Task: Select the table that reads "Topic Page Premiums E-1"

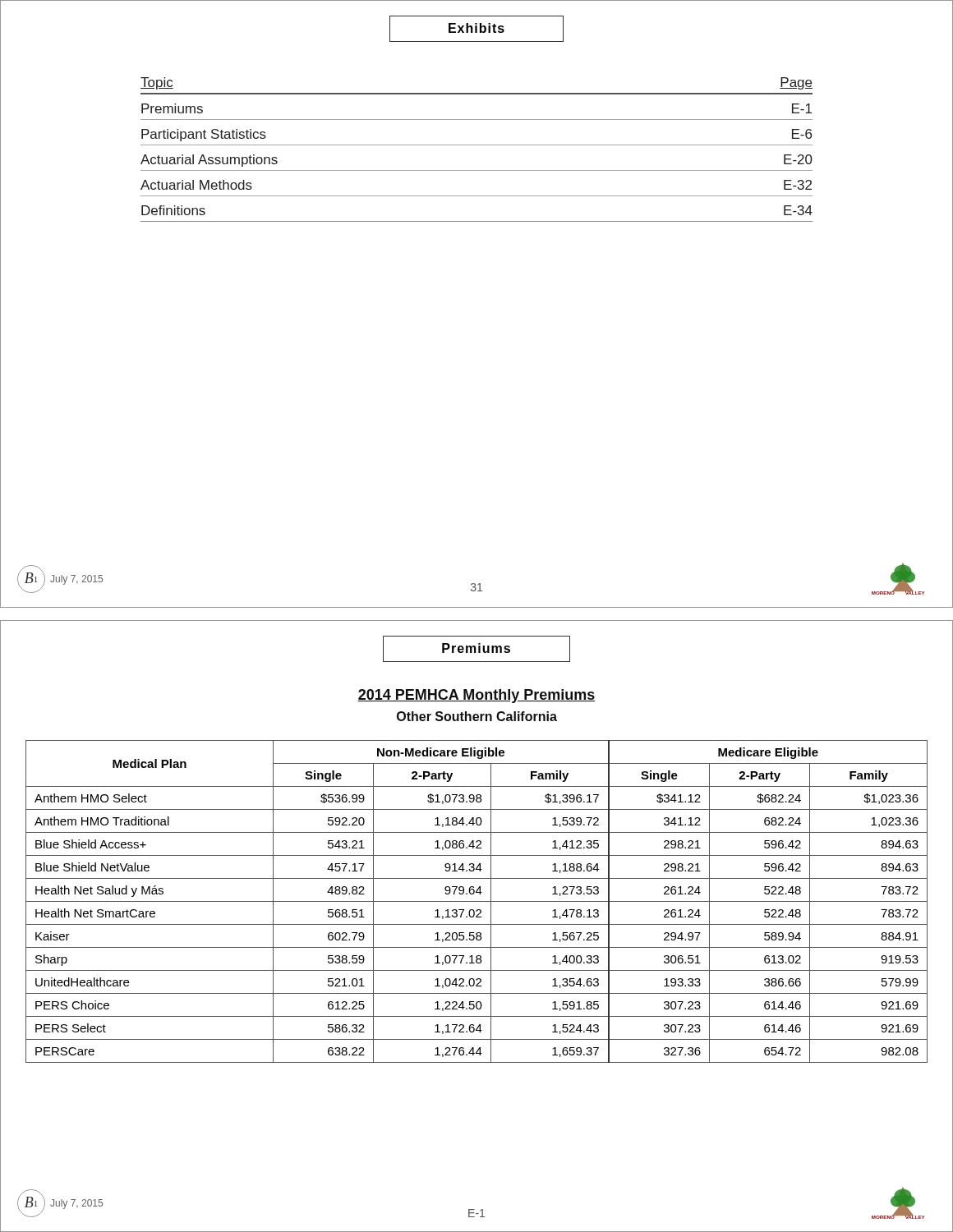Action: tap(476, 148)
